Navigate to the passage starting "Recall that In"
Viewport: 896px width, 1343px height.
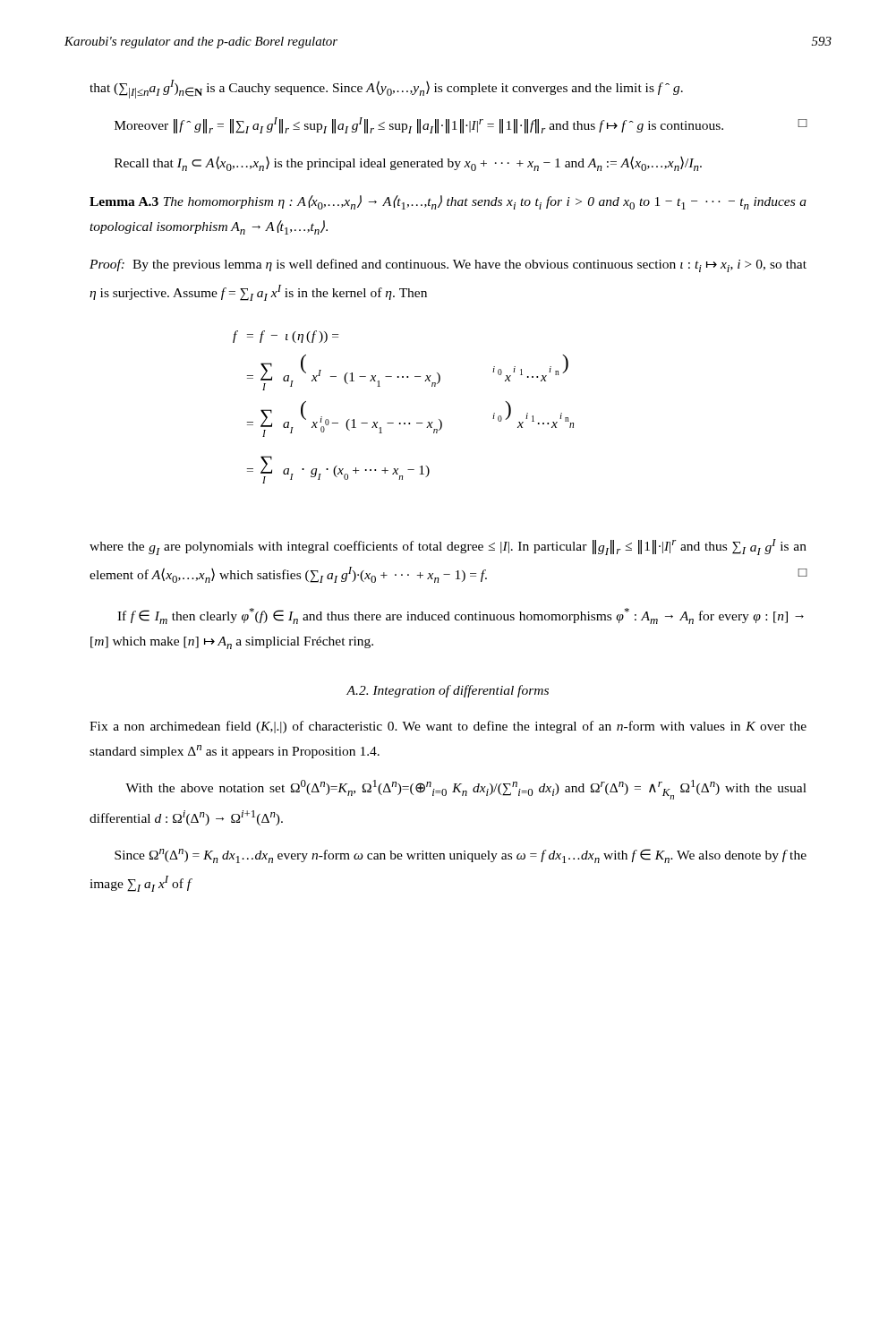click(396, 164)
